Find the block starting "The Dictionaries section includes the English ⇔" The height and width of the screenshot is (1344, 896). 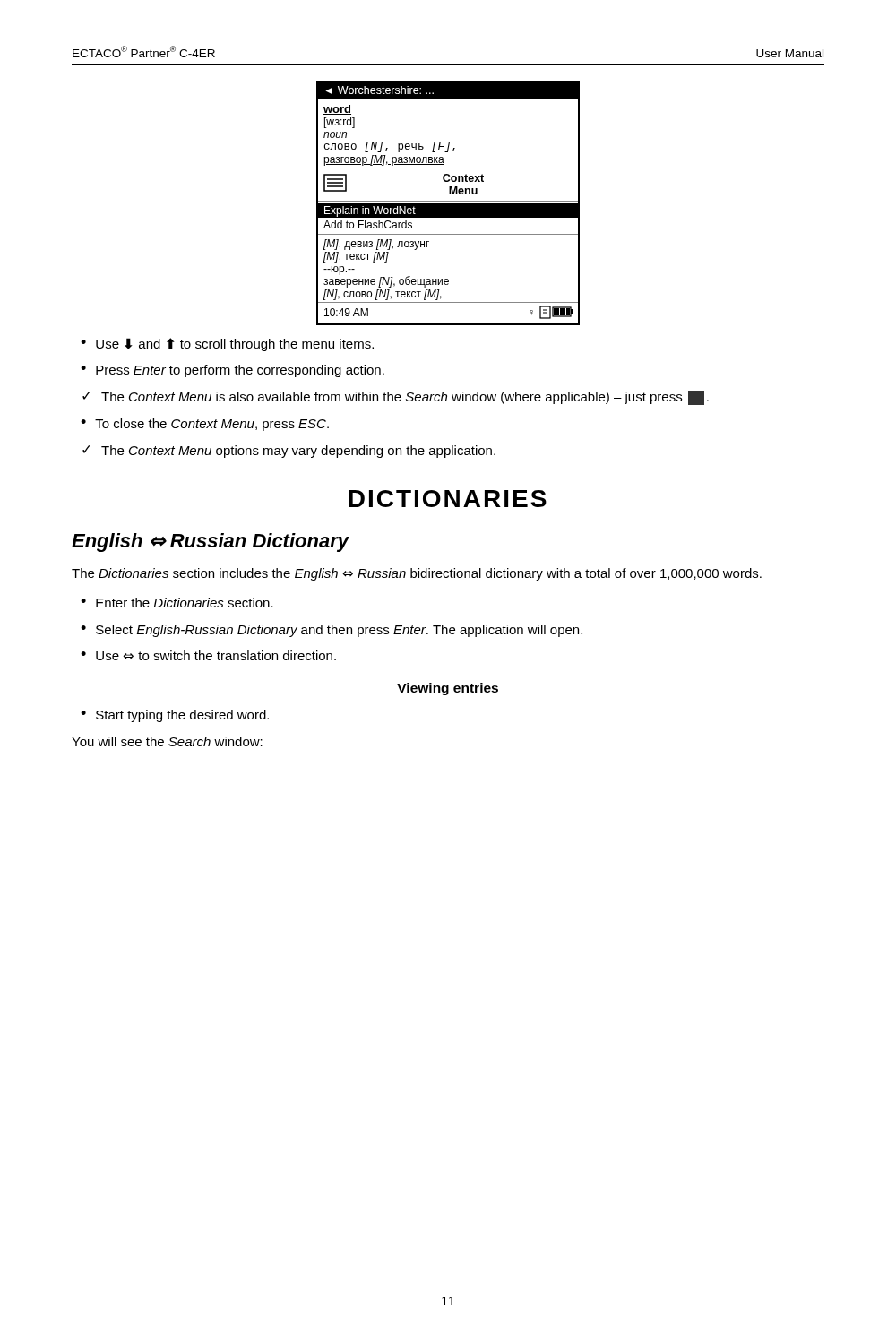tap(417, 573)
